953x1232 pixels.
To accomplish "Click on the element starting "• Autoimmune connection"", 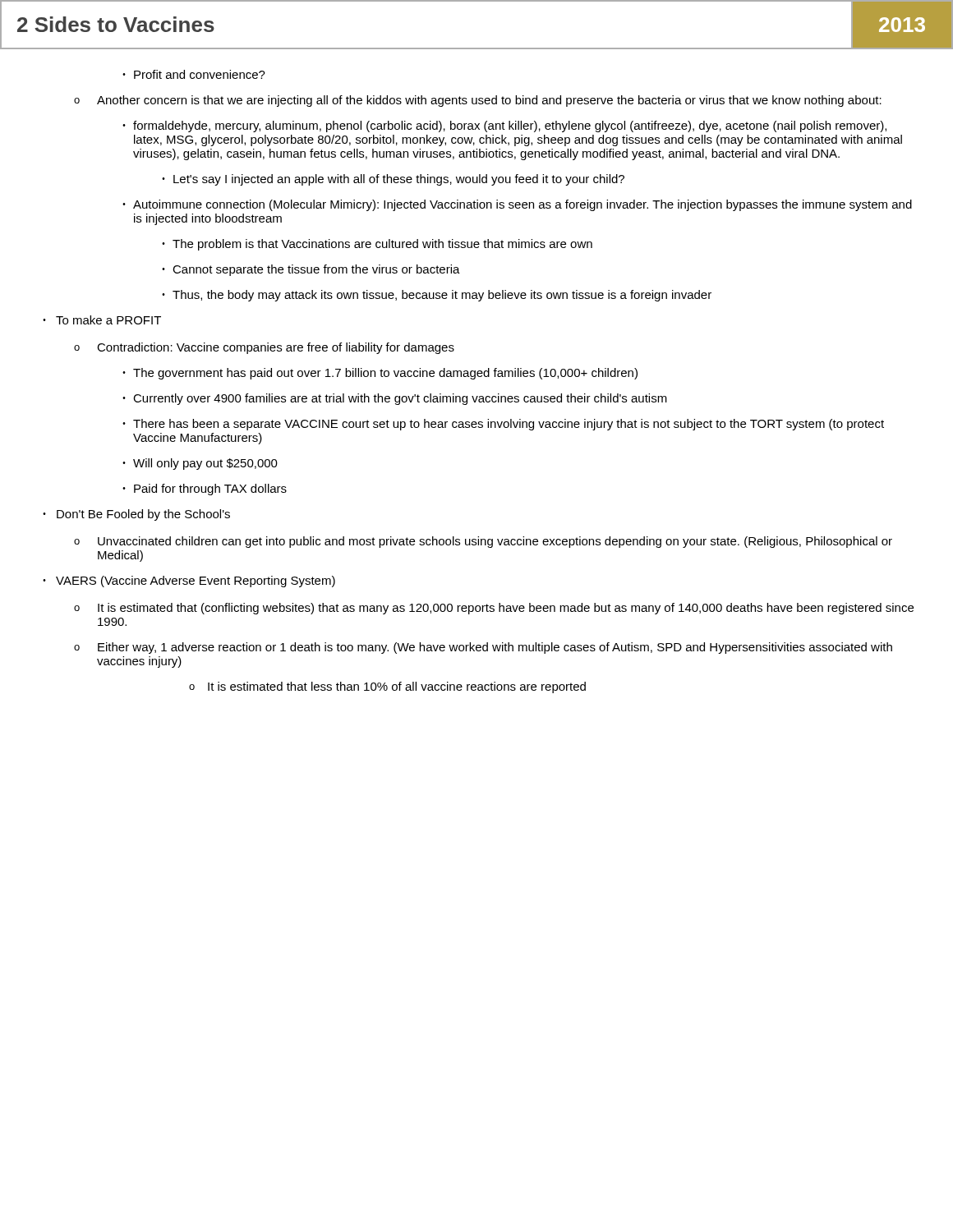I will coord(518,211).
